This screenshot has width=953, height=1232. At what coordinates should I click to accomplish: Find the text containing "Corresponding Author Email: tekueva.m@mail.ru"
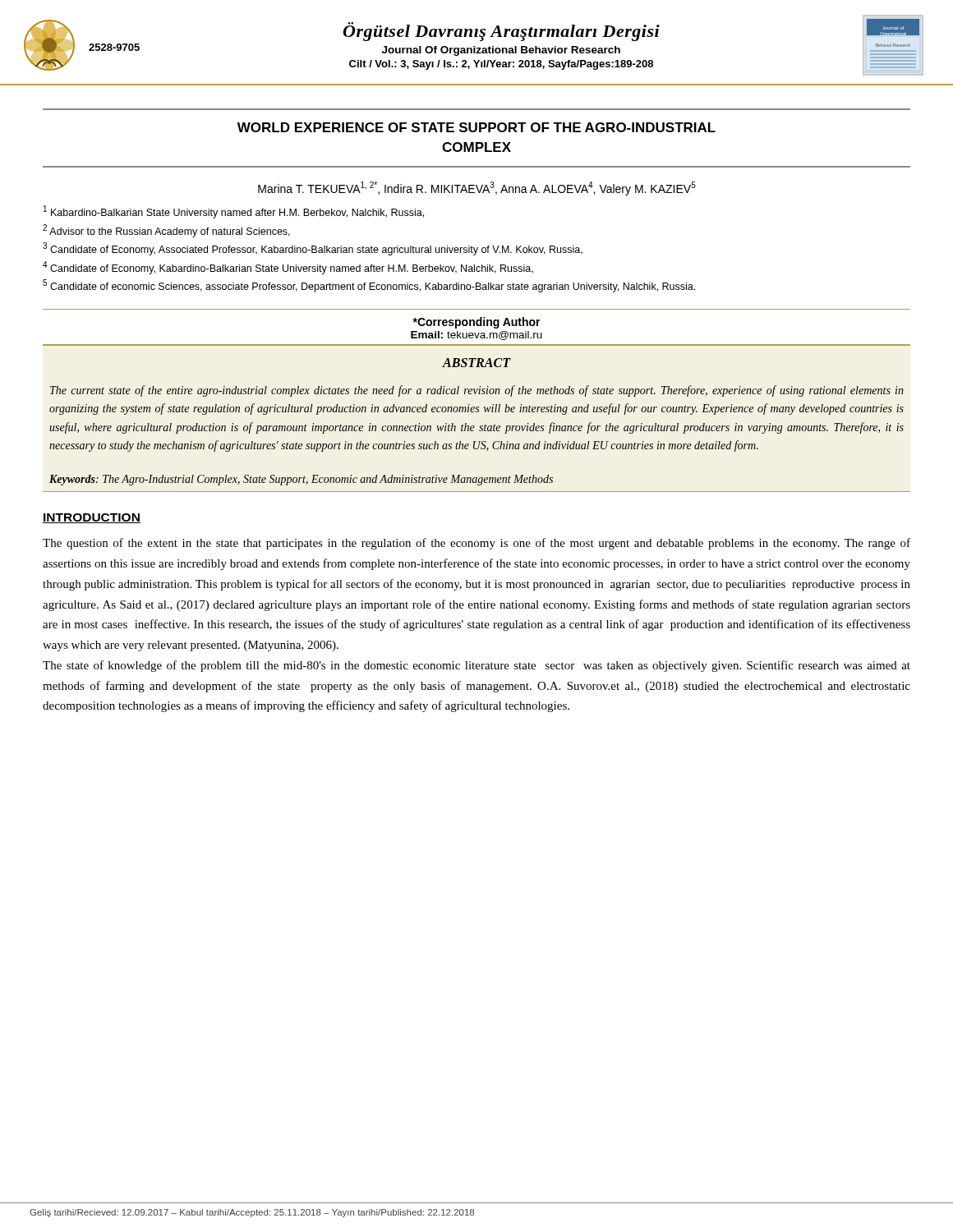(x=476, y=327)
